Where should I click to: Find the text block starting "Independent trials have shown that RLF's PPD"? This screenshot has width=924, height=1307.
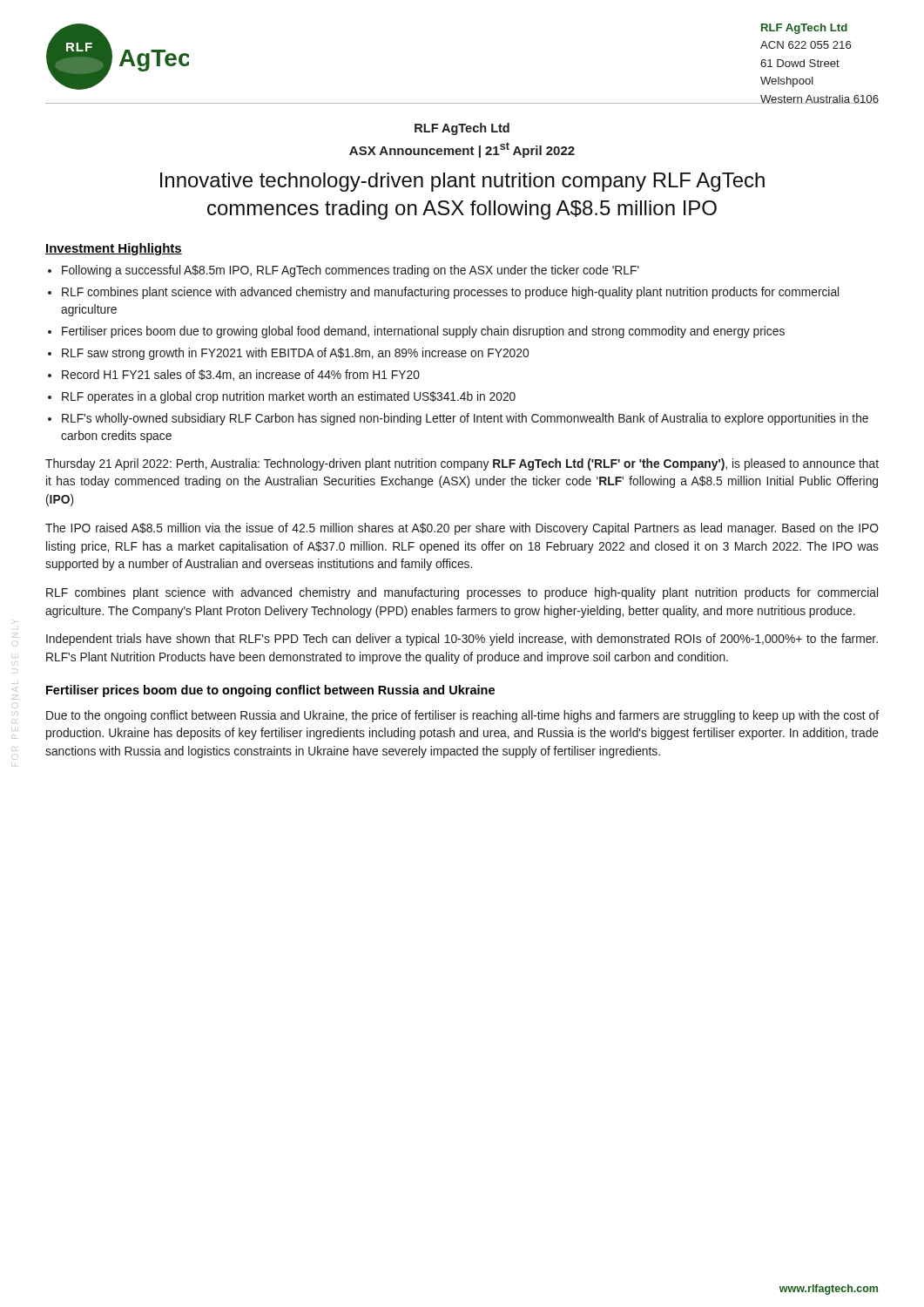[x=462, y=648]
